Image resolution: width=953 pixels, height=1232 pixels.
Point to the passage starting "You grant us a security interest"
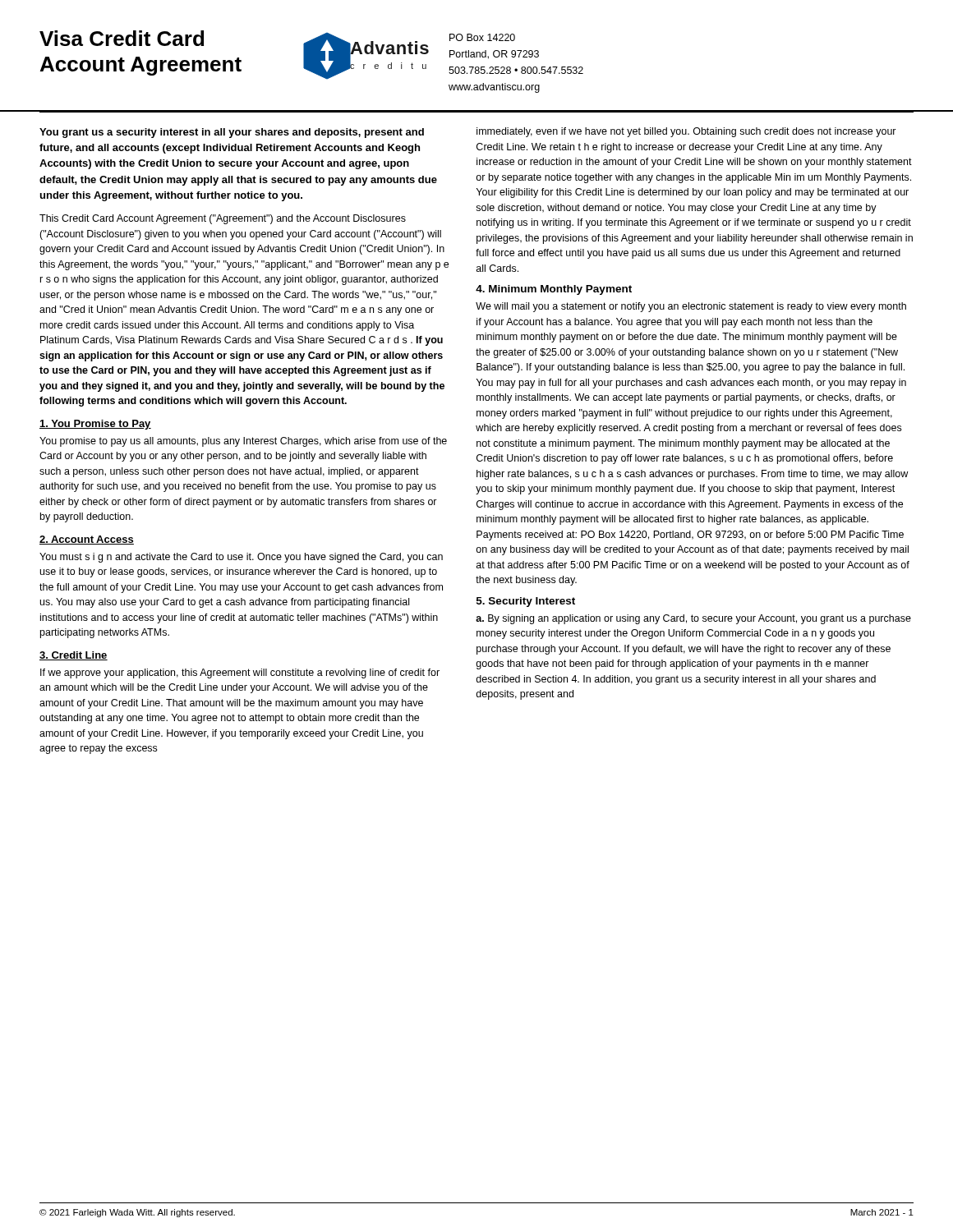[238, 163]
